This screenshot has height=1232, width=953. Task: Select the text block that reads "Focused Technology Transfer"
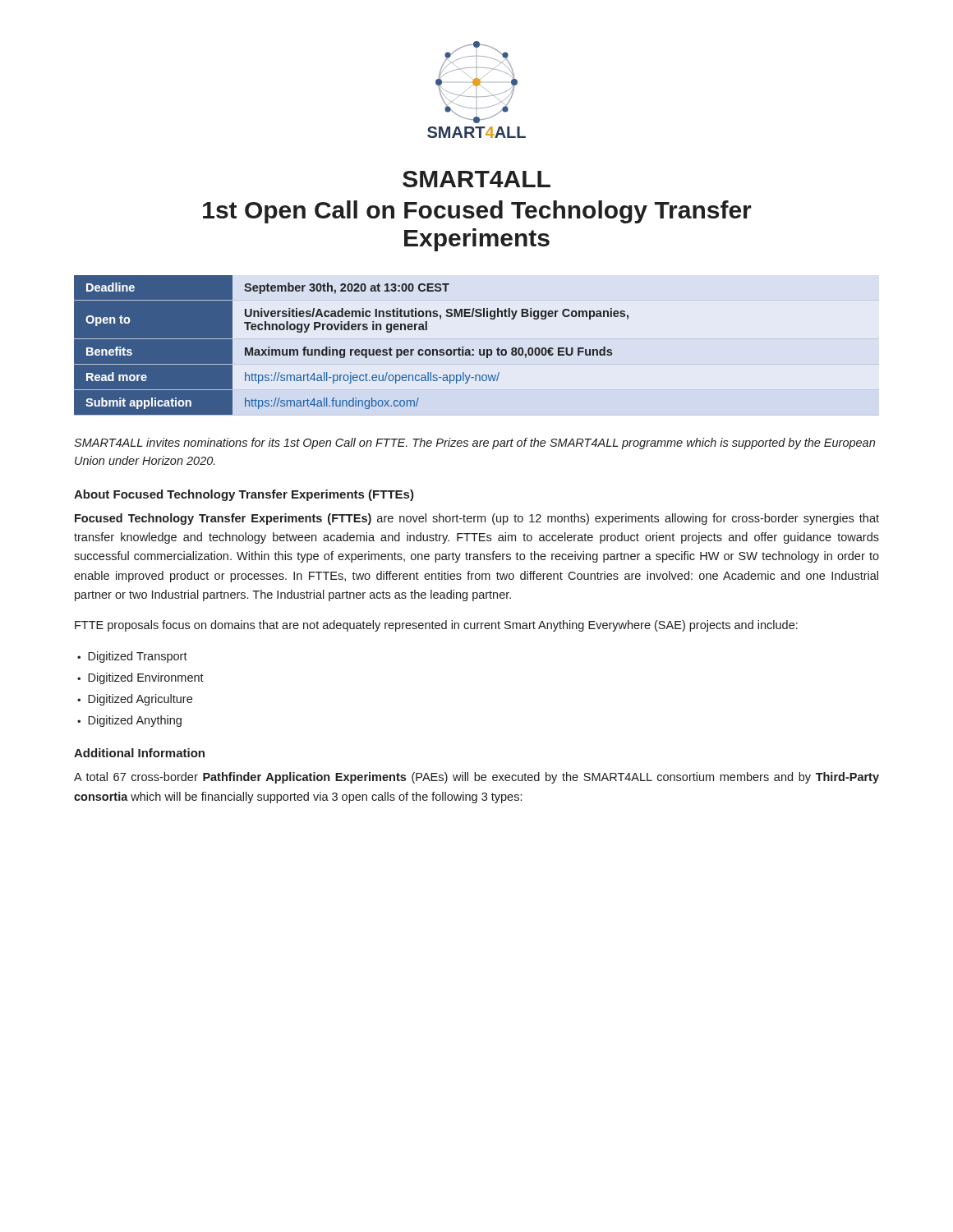tap(476, 556)
